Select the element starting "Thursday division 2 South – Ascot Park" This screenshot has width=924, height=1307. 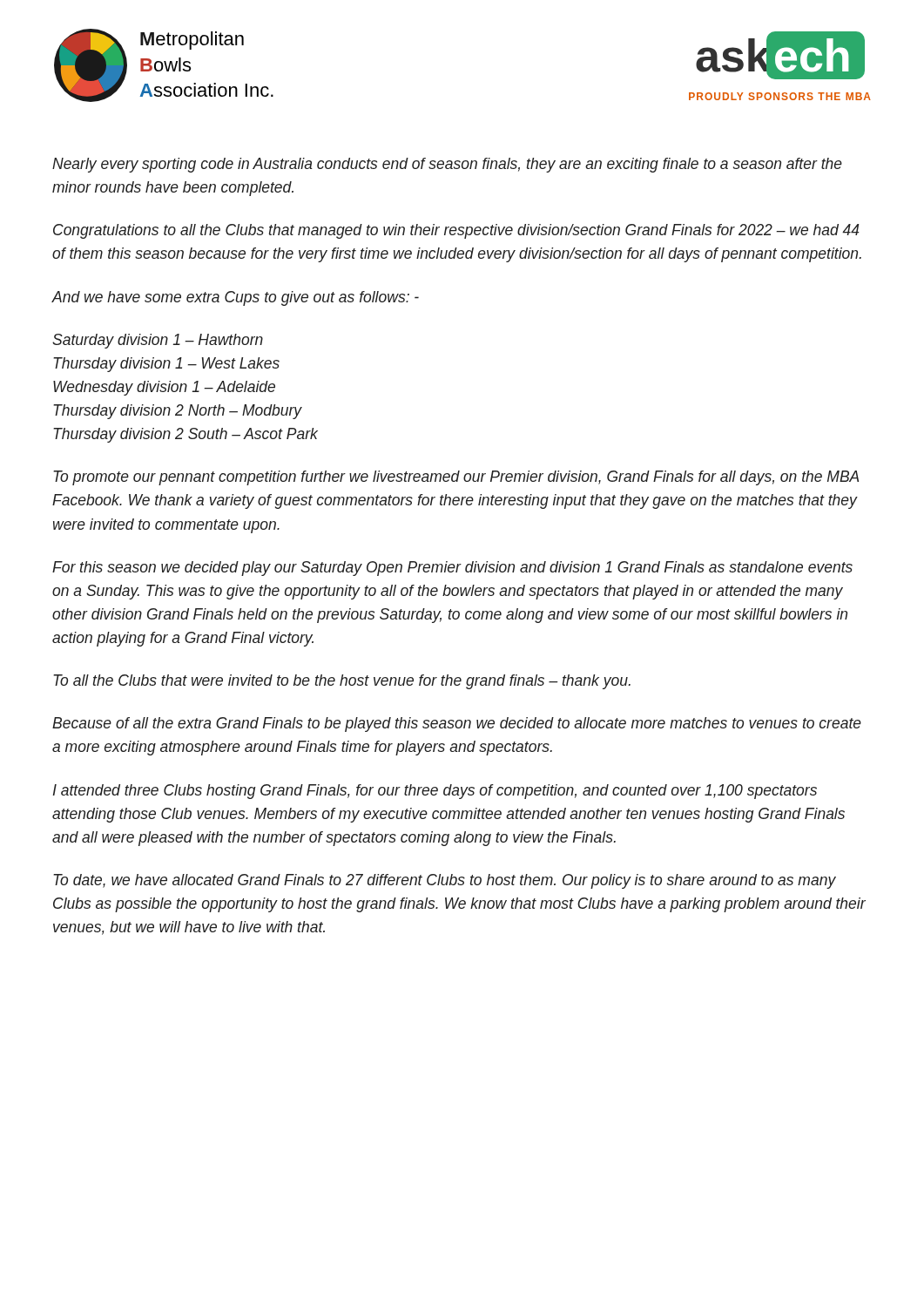(185, 434)
